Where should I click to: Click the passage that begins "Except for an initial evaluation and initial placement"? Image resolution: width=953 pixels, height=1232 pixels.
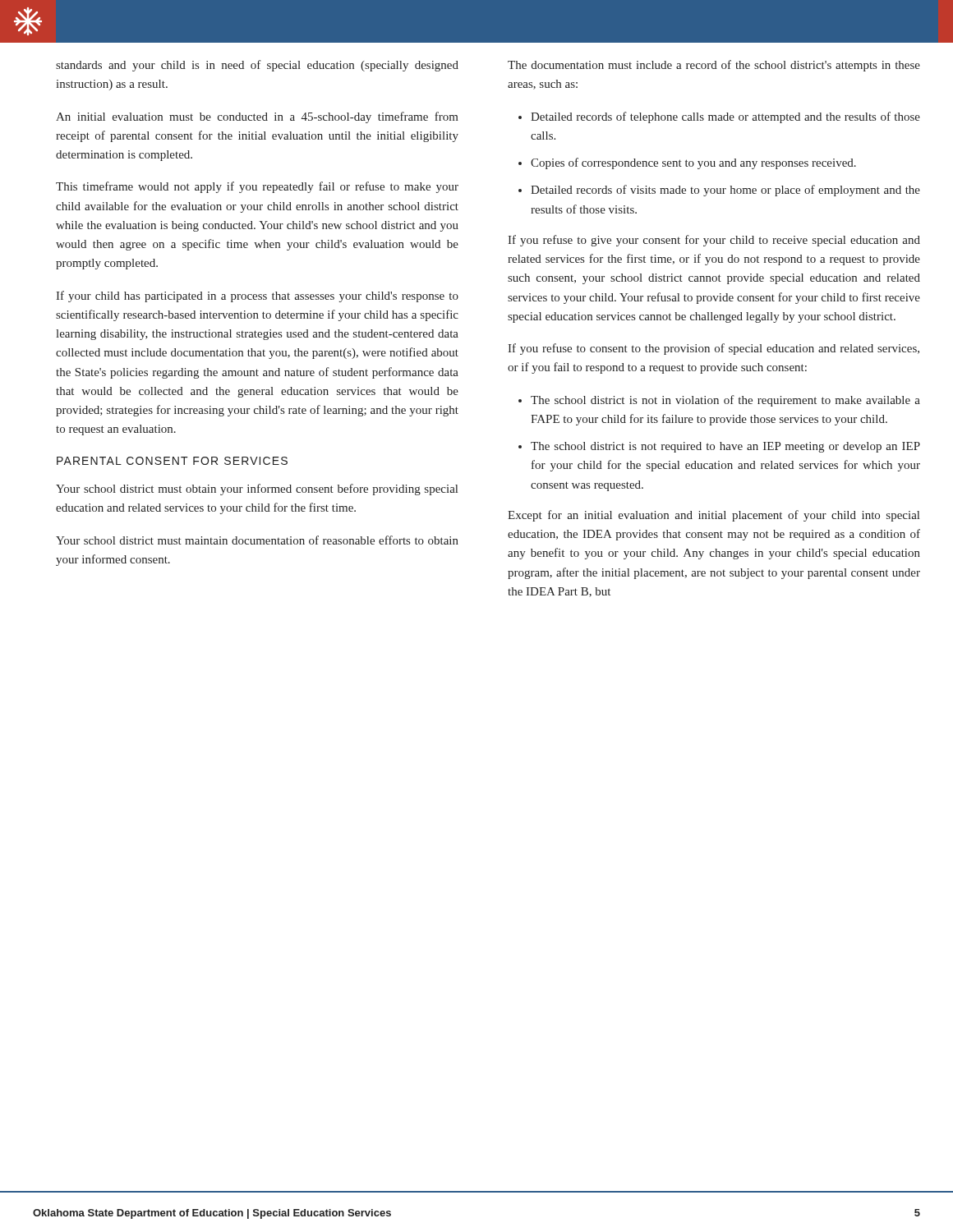tap(714, 553)
